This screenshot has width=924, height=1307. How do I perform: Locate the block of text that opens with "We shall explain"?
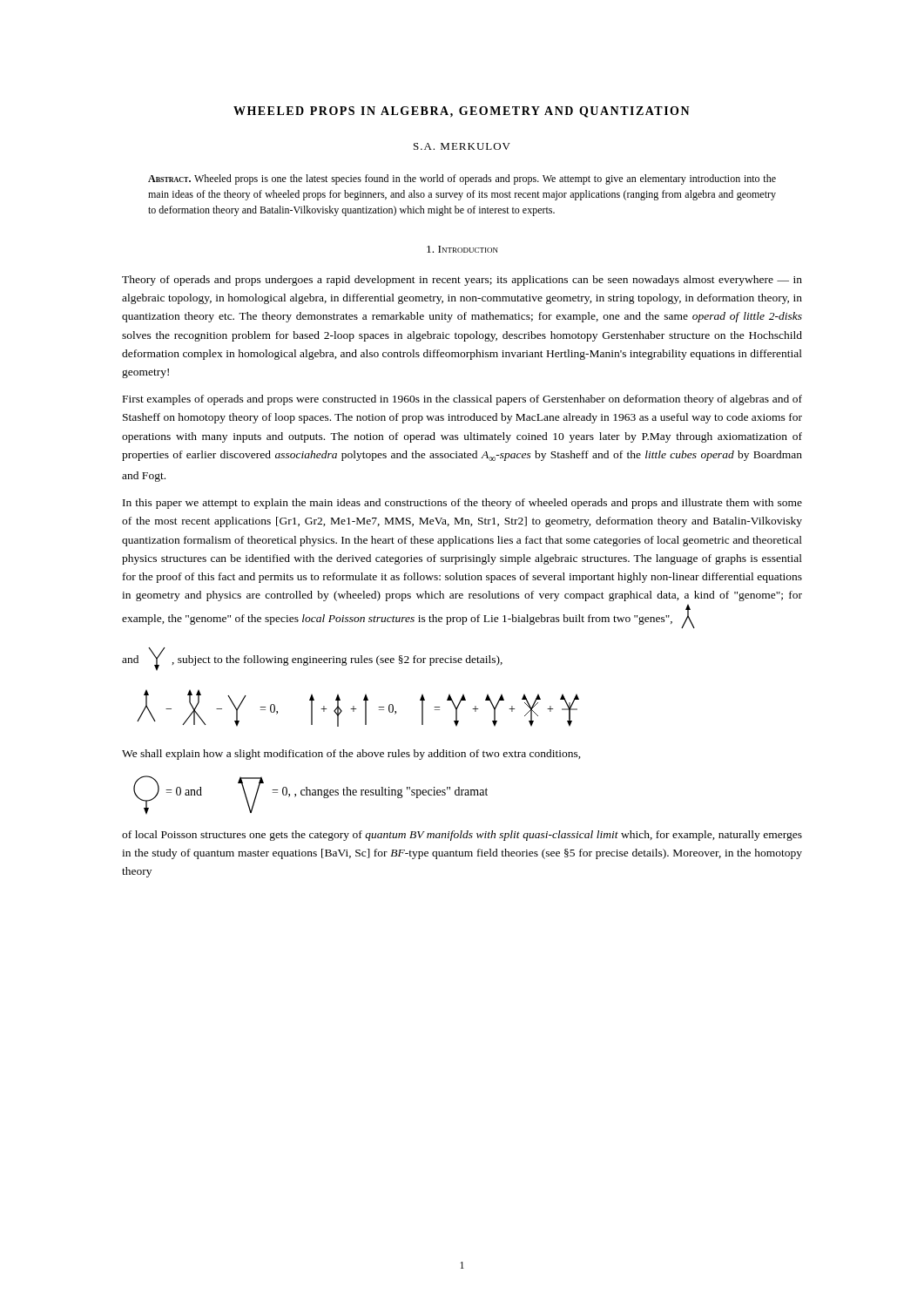(x=351, y=753)
